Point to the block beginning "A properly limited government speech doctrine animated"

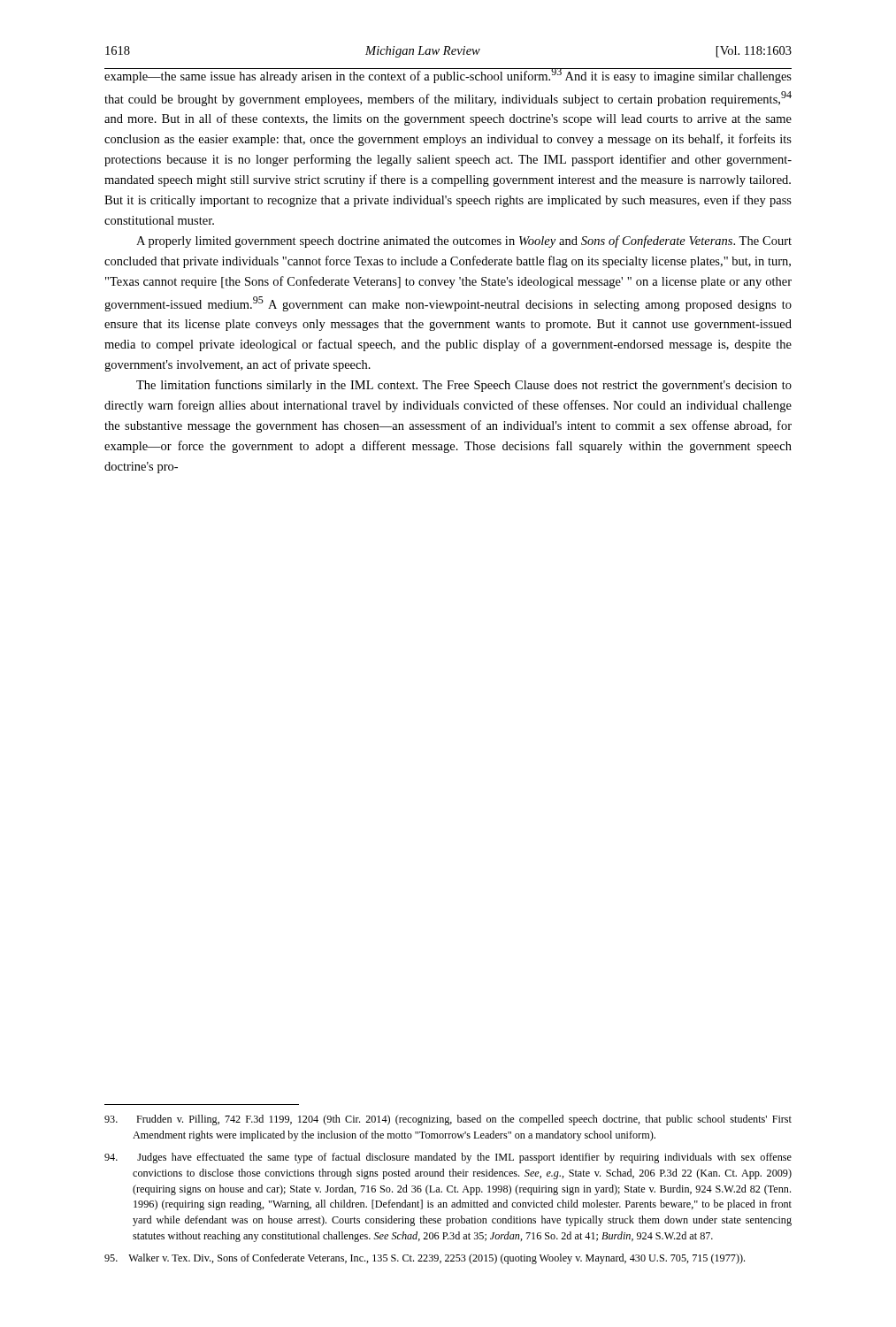(448, 303)
